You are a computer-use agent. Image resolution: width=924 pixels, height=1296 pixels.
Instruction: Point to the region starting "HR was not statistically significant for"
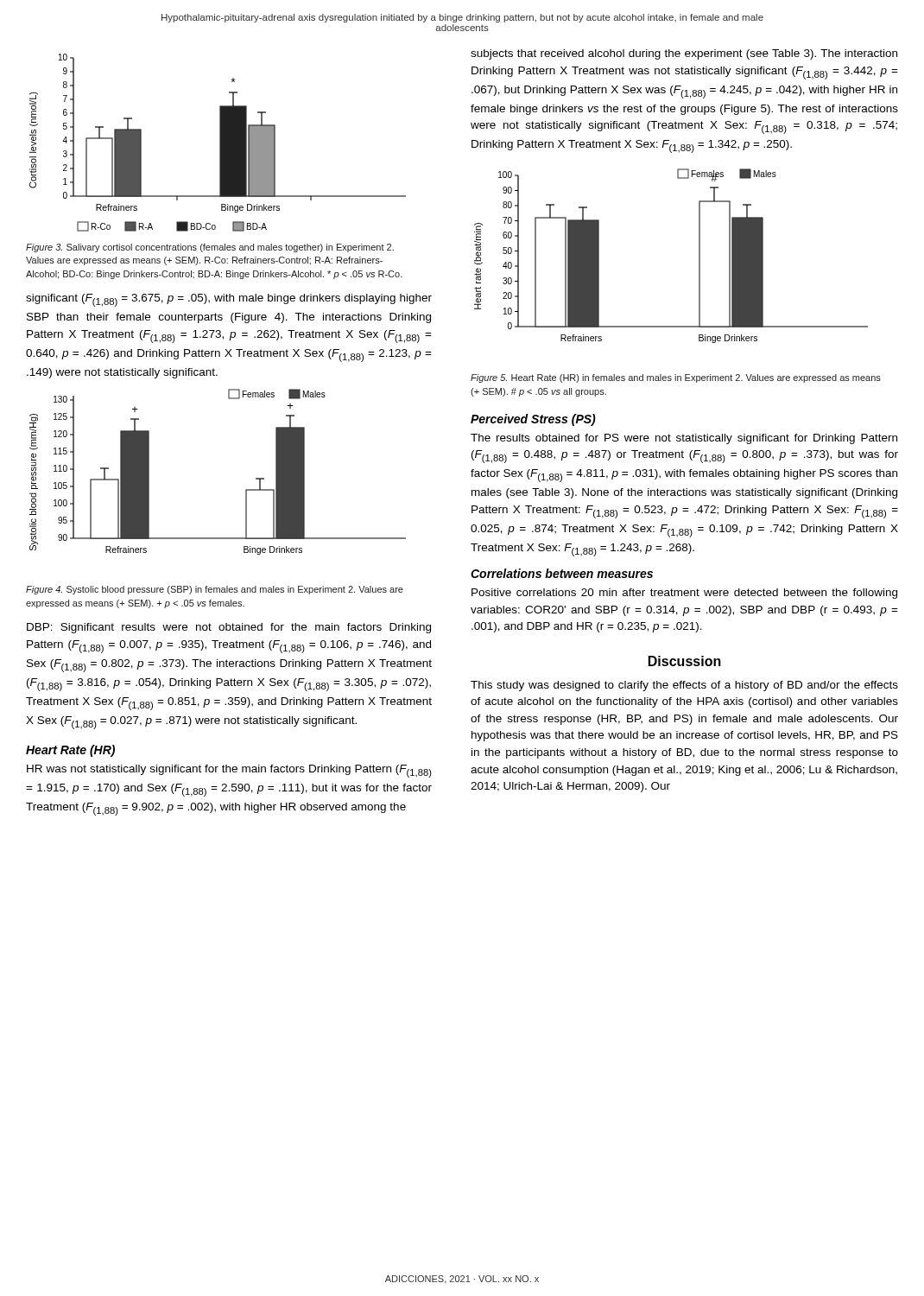tap(229, 788)
